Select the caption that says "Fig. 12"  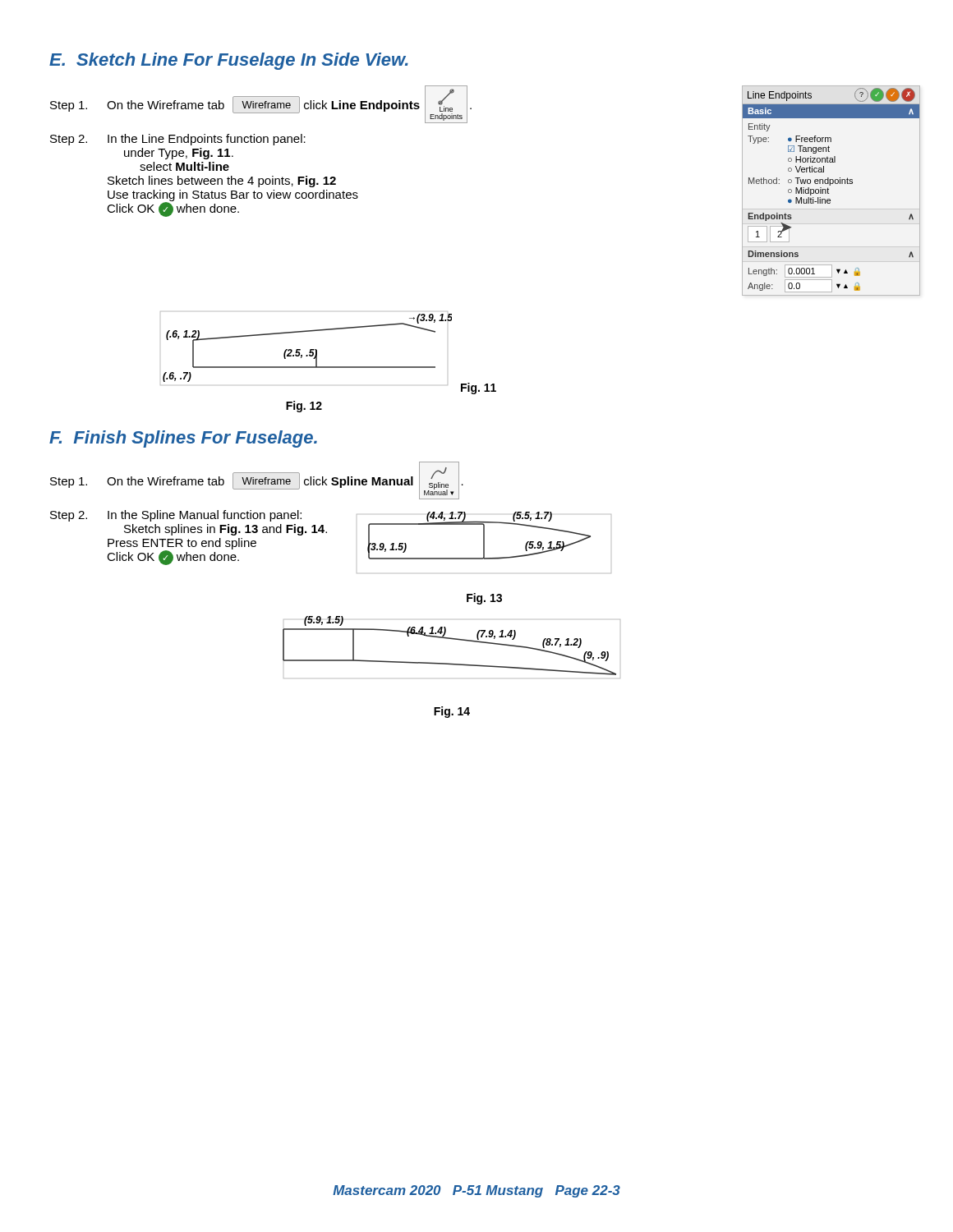click(304, 406)
